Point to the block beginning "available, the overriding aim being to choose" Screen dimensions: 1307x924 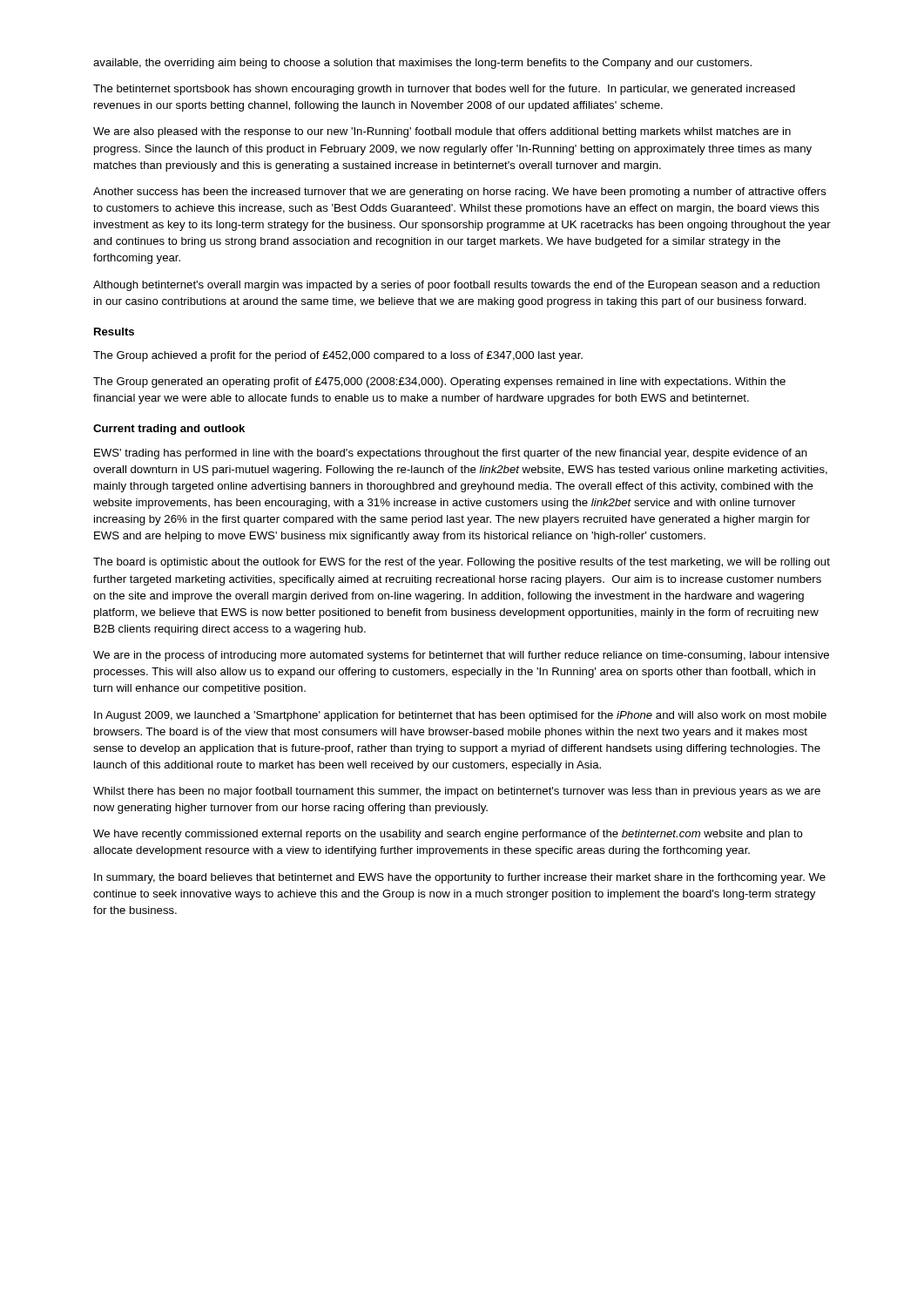click(462, 62)
